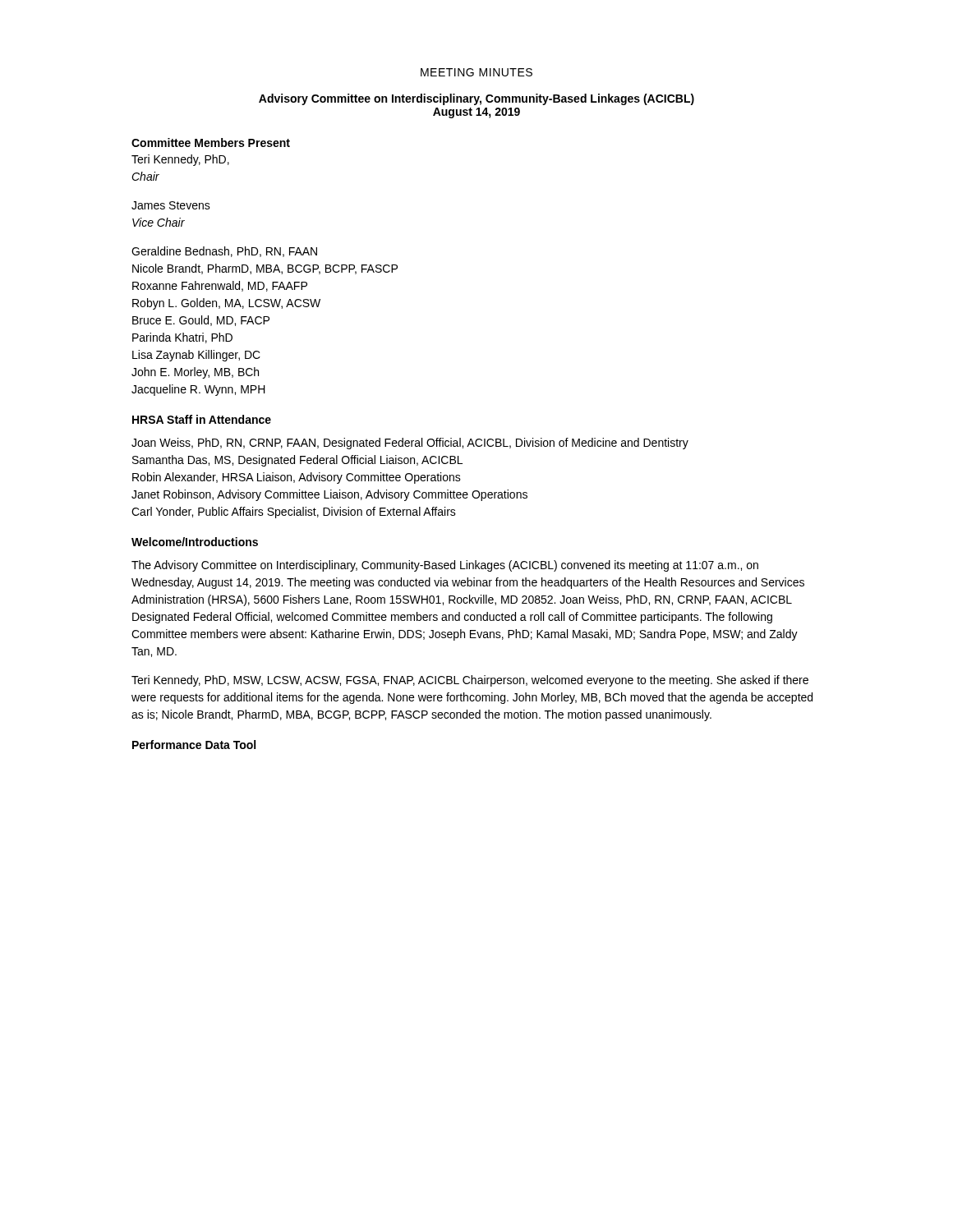Image resolution: width=953 pixels, height=1232 pixels.
Task: Locate the text block starting "HRSA Staff in Attendance"
Action: pos(201,420)
